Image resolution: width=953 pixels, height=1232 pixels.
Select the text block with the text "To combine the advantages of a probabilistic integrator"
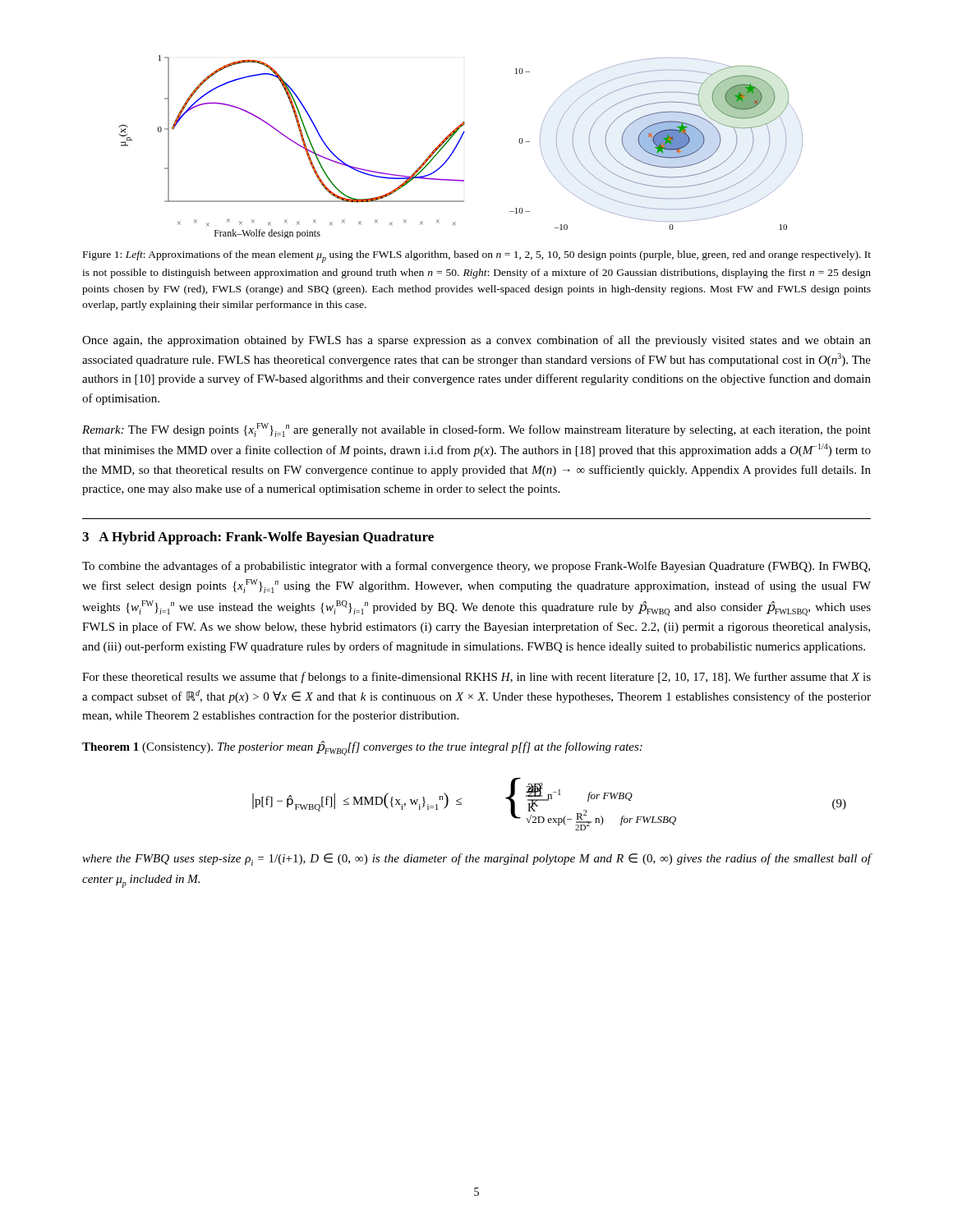pyautogui.click(x=476, y=606)
